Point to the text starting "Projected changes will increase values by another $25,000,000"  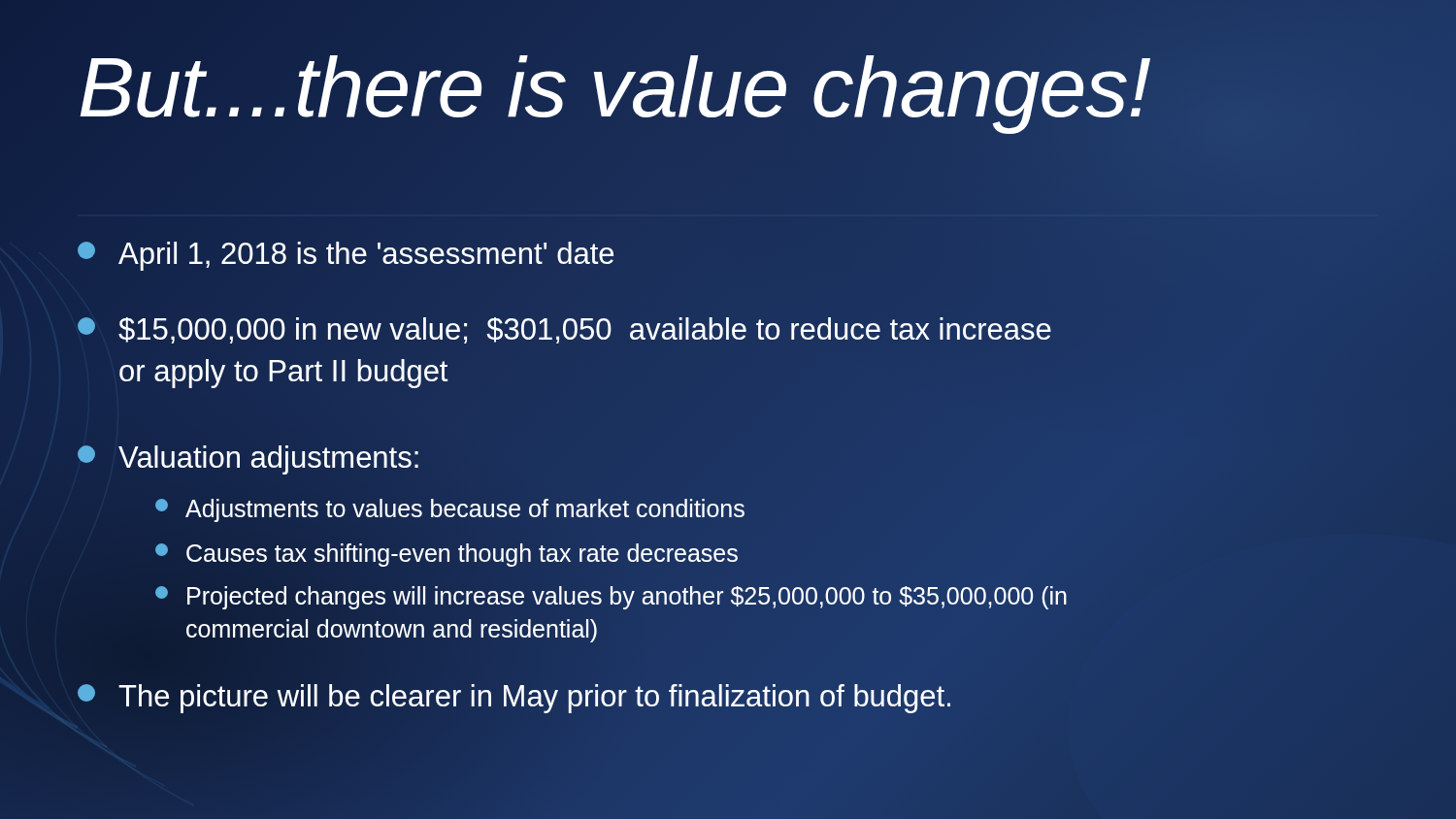coord(612,613)
